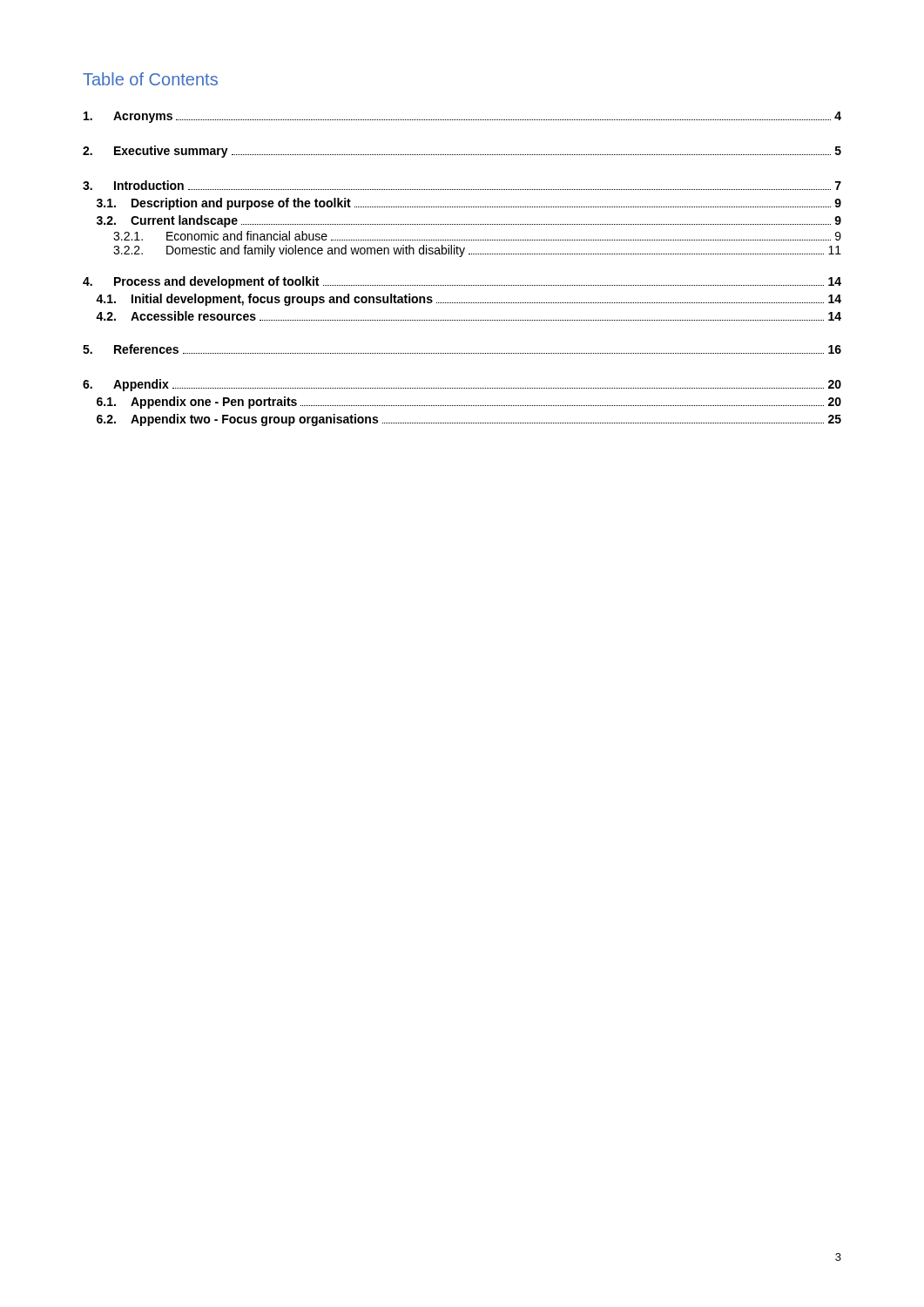924x1307 pixels.
Task: Find the text block starting "4.2. Accessible resources"
Action: click(x=462, y=316)
